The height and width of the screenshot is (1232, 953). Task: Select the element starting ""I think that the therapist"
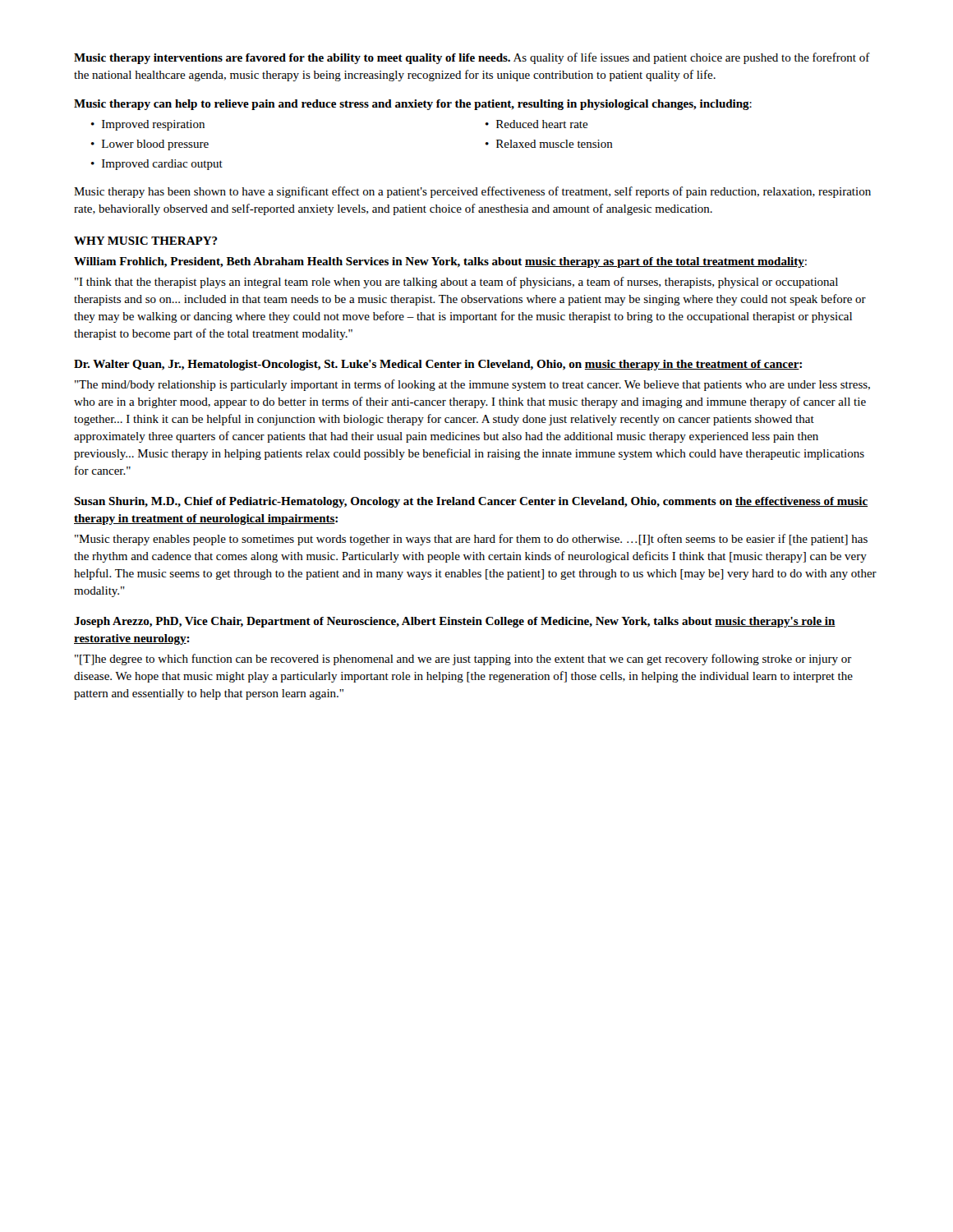tap(470, 308)
